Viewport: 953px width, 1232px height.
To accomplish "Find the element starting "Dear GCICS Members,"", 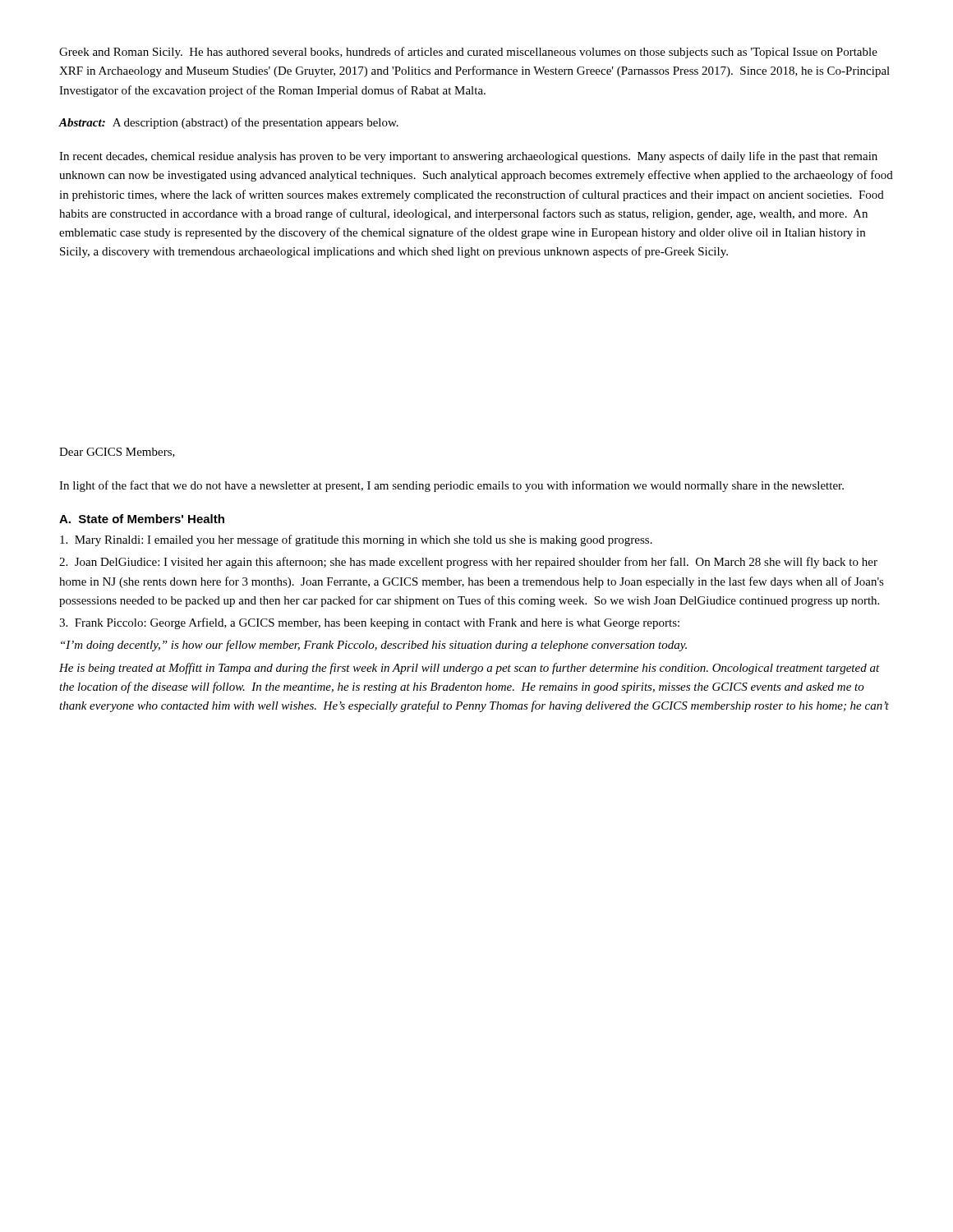I will point(117,451).
